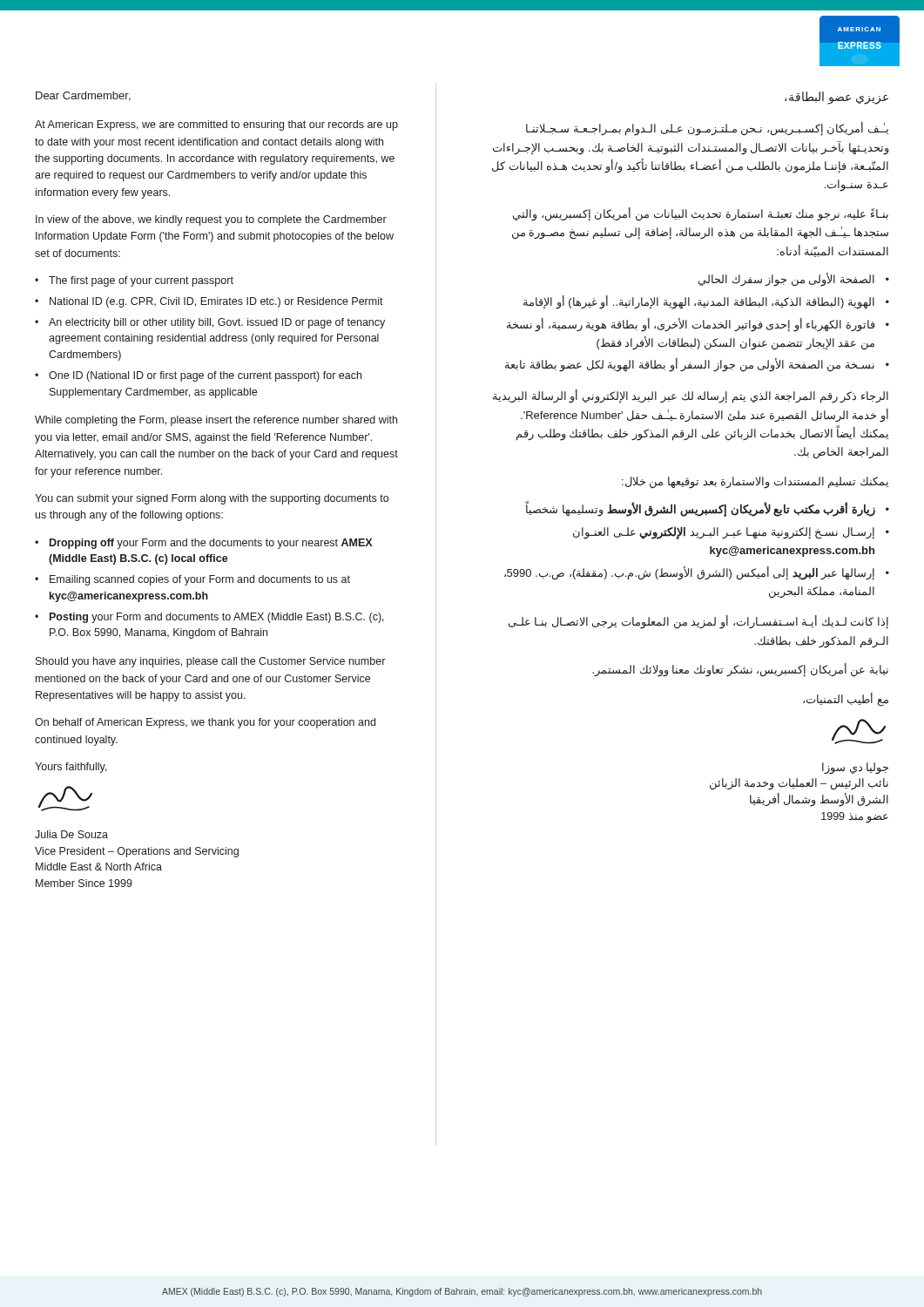This screenshot has height=1307, width=924.
Task: Point to the block beginning "Should you have any inquiries, please"
Action: pyautogui.click(x=210, y=678)
